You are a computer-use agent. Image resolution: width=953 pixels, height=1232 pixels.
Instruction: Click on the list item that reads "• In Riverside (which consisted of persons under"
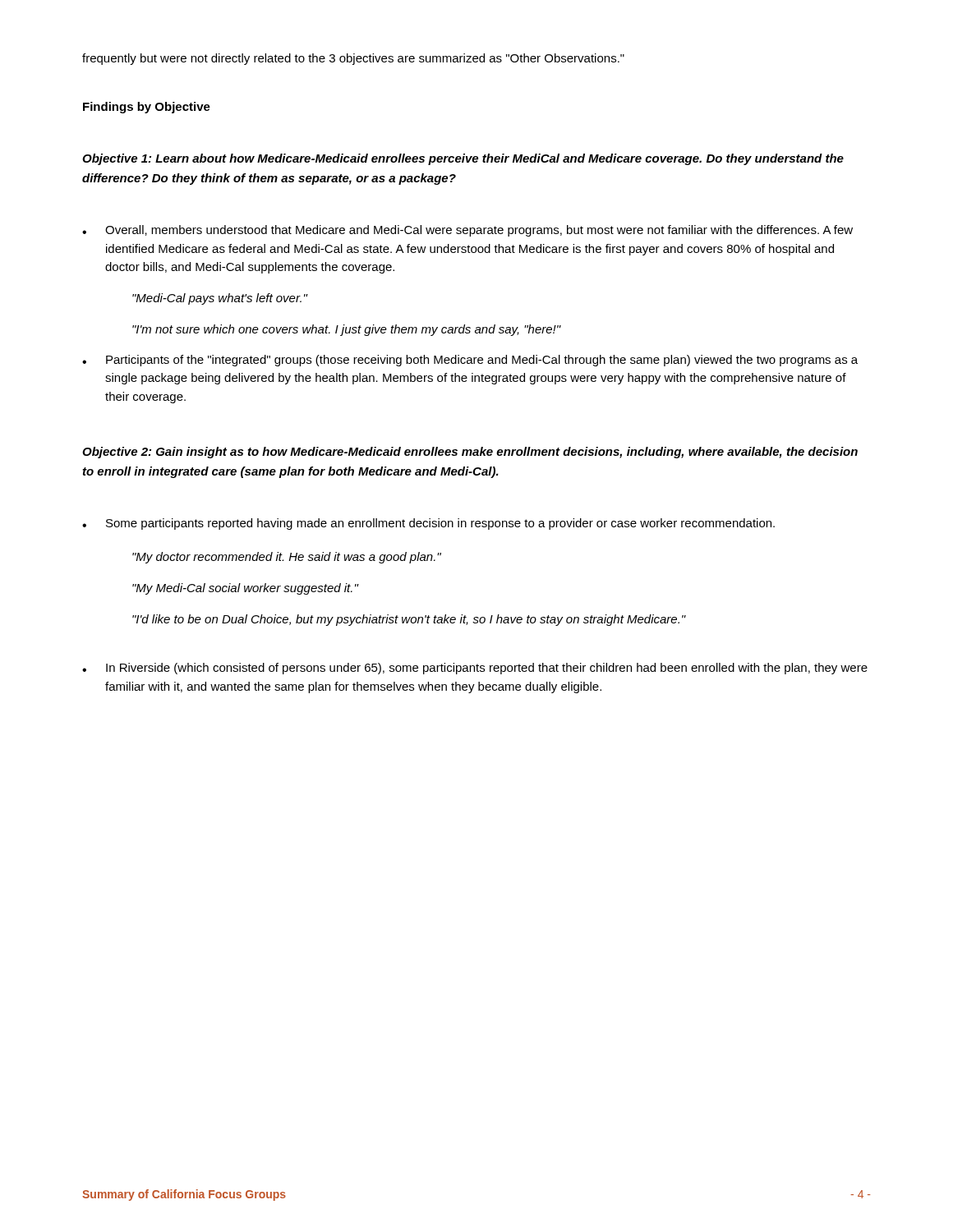point(476,677)
